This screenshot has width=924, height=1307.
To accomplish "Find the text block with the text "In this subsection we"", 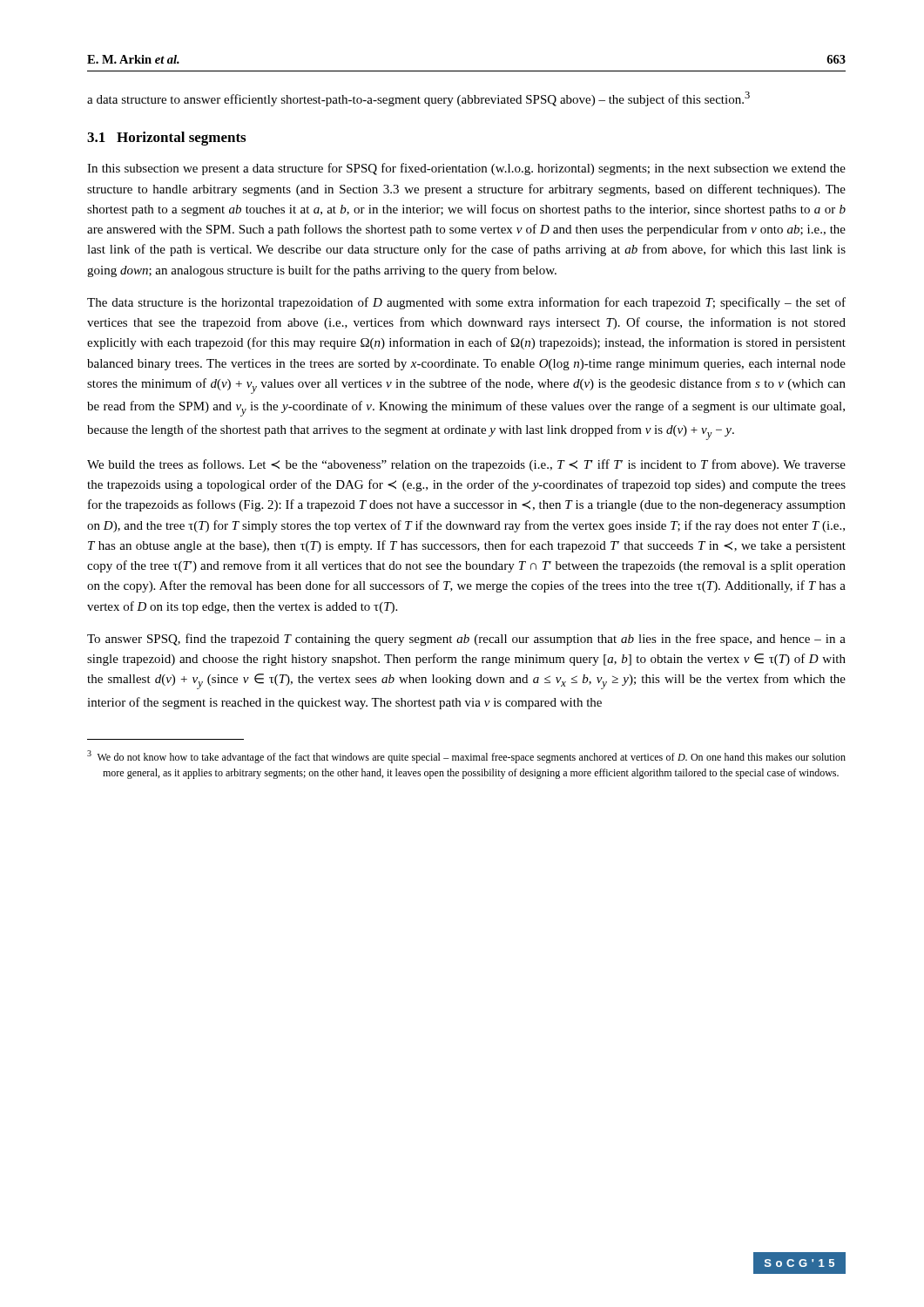I will point(466,219).
